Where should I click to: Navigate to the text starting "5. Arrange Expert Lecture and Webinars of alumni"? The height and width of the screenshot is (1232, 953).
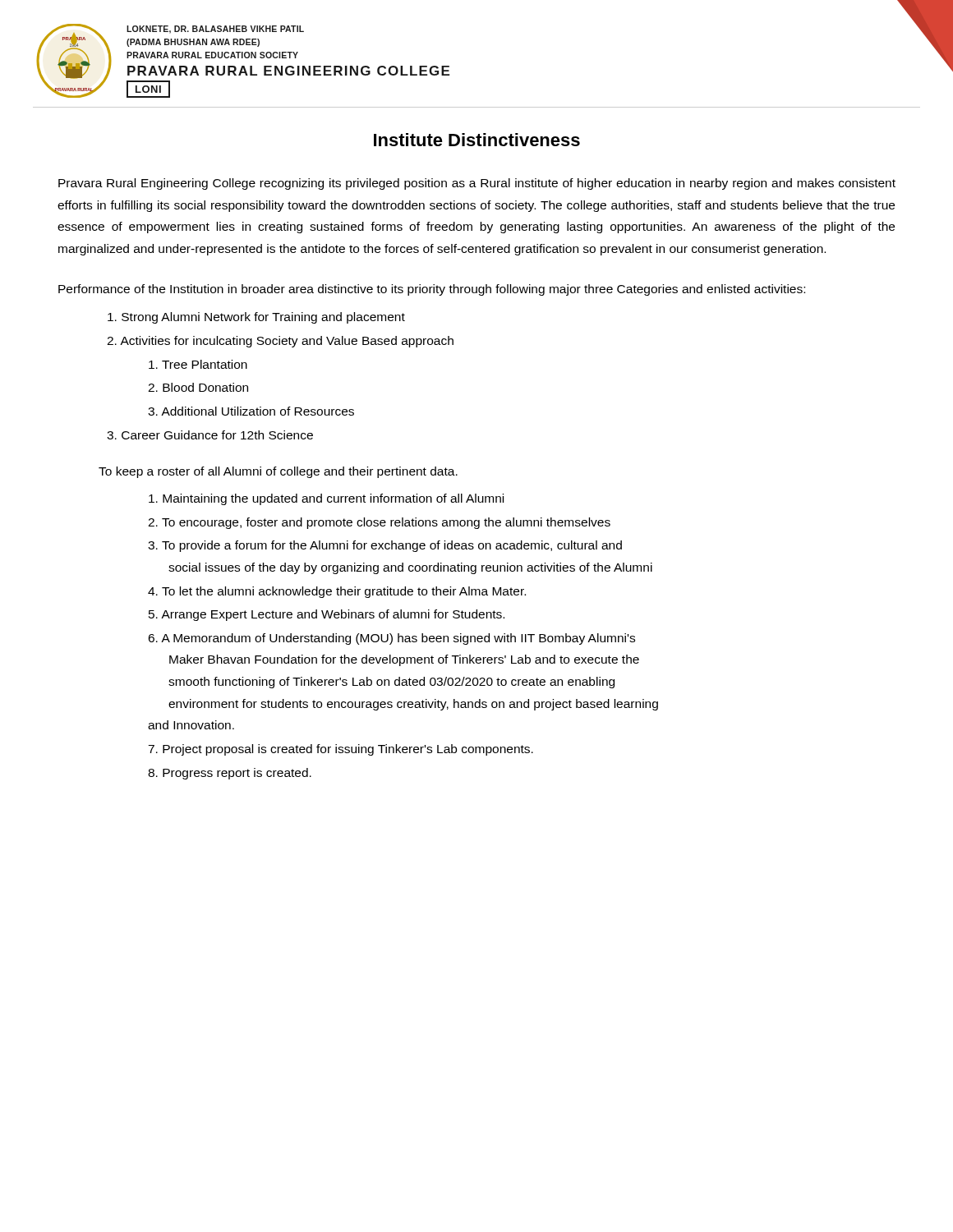point(327,614)
